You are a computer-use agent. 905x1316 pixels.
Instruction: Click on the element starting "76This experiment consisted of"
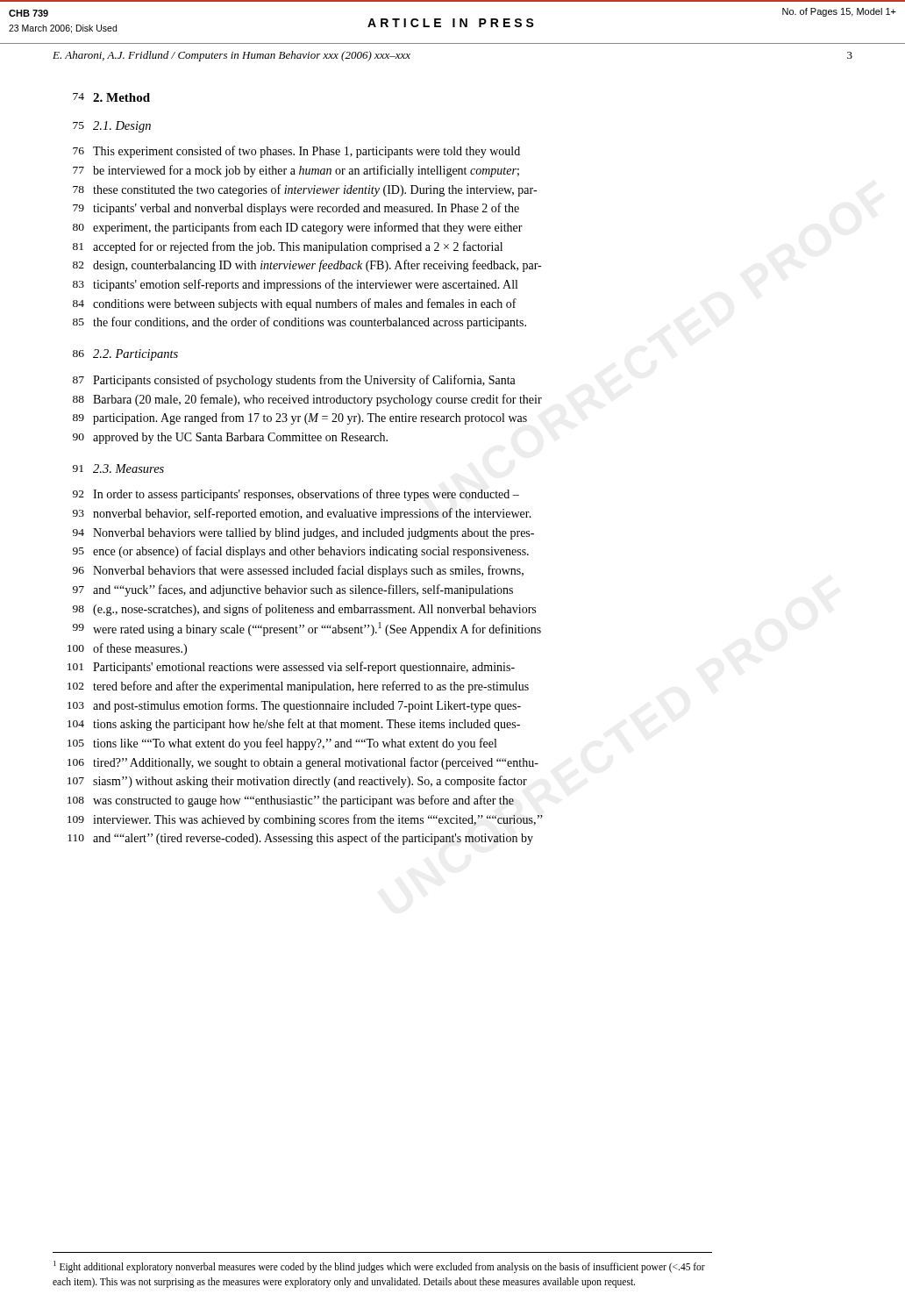(452, 237)
